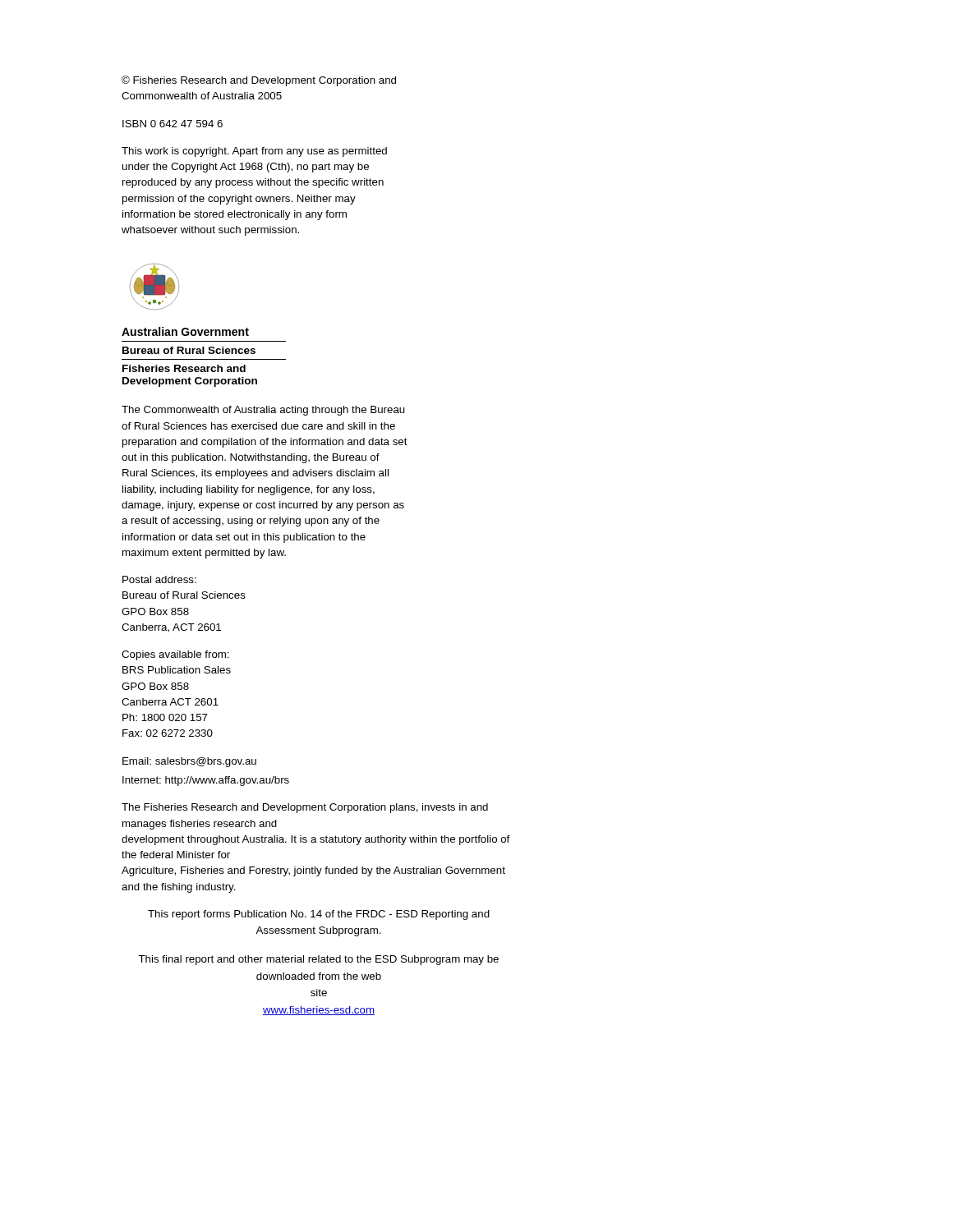Point to the passage starting "This work is copyright. Apart from any"

tap(255, 190)
